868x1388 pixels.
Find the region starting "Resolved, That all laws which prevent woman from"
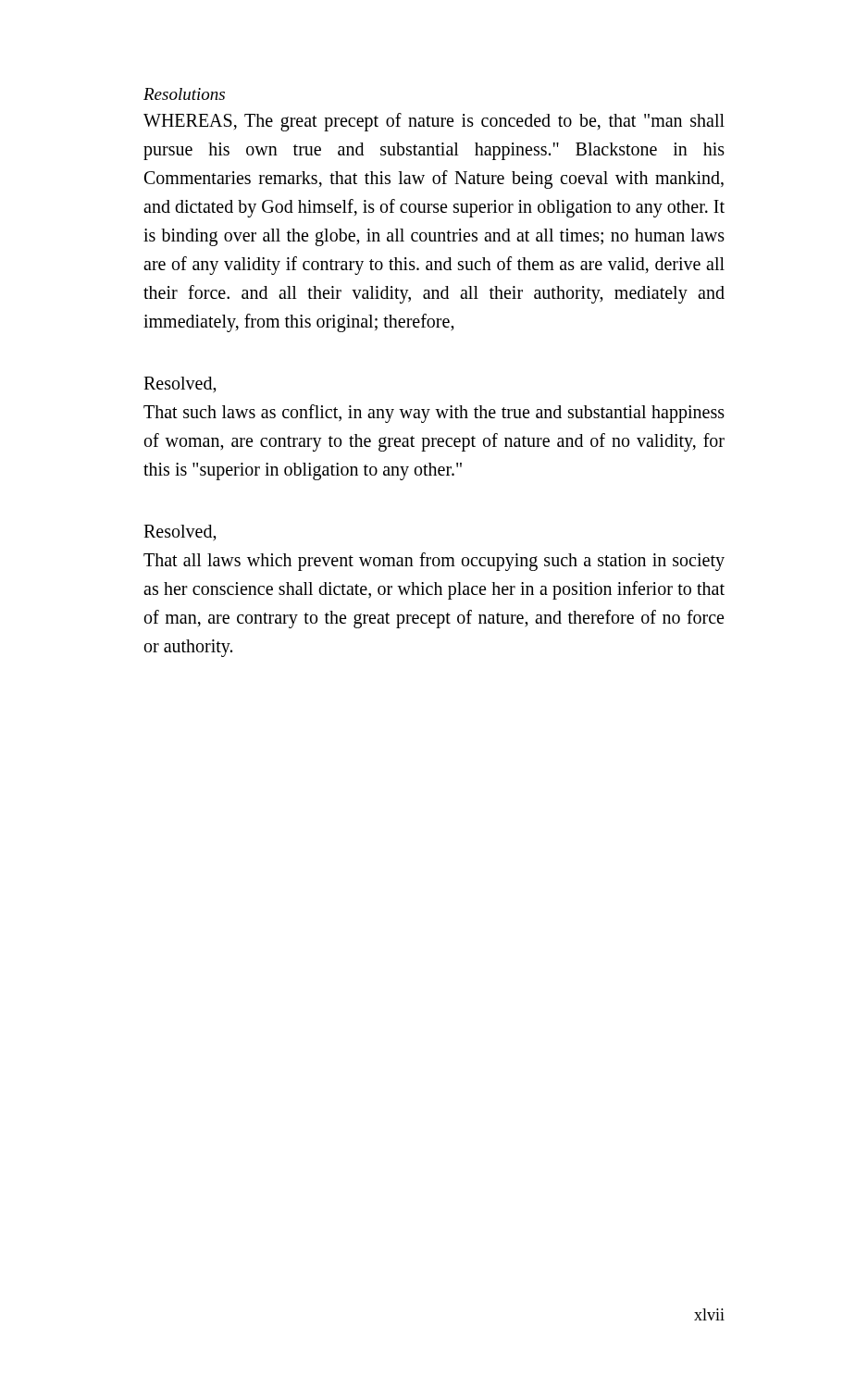(x=434, y=589)
